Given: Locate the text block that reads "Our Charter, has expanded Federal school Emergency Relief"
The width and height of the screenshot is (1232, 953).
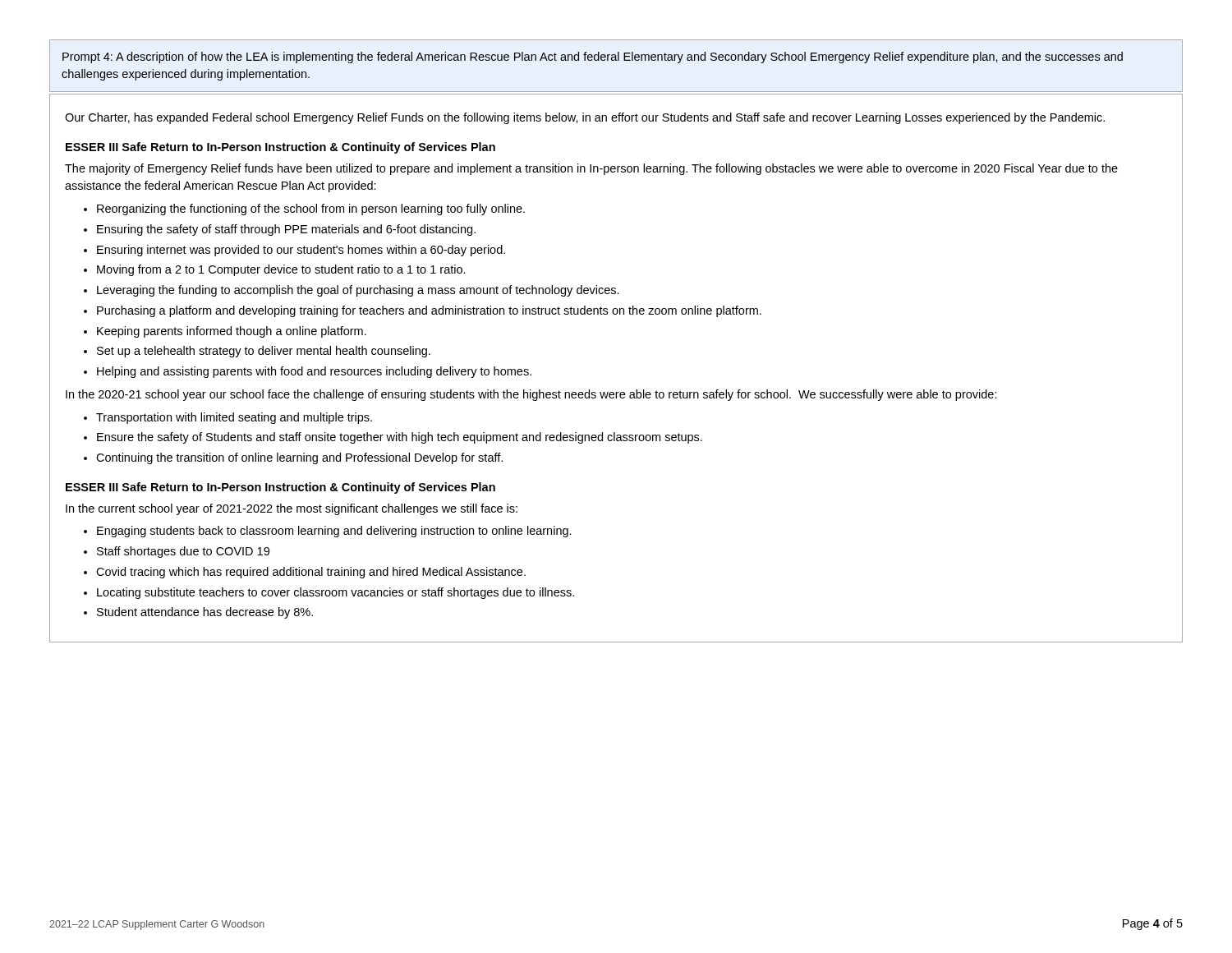Looking at the screenshot, I should pos(585,118).
